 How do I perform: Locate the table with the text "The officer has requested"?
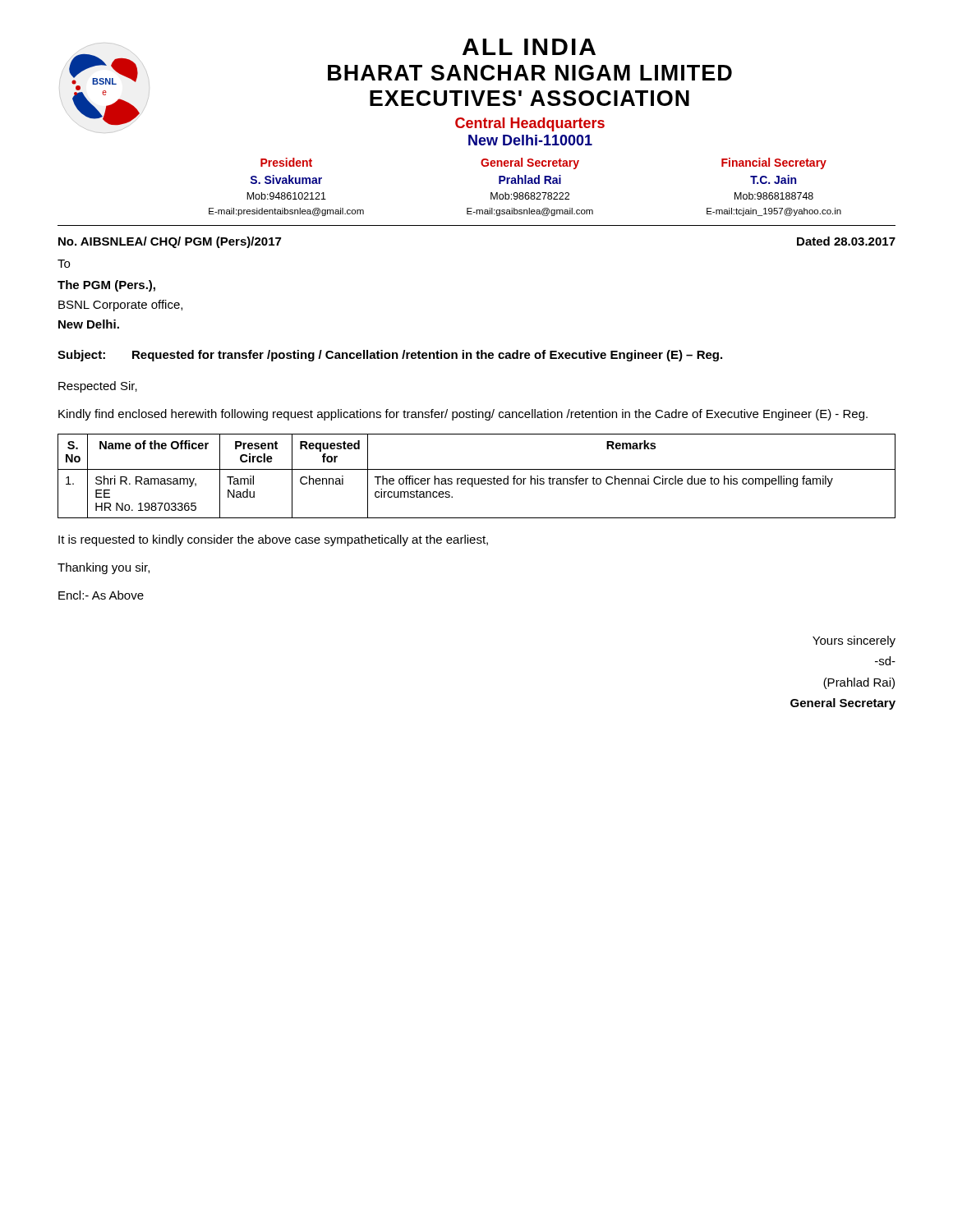[x=476, y=476]
